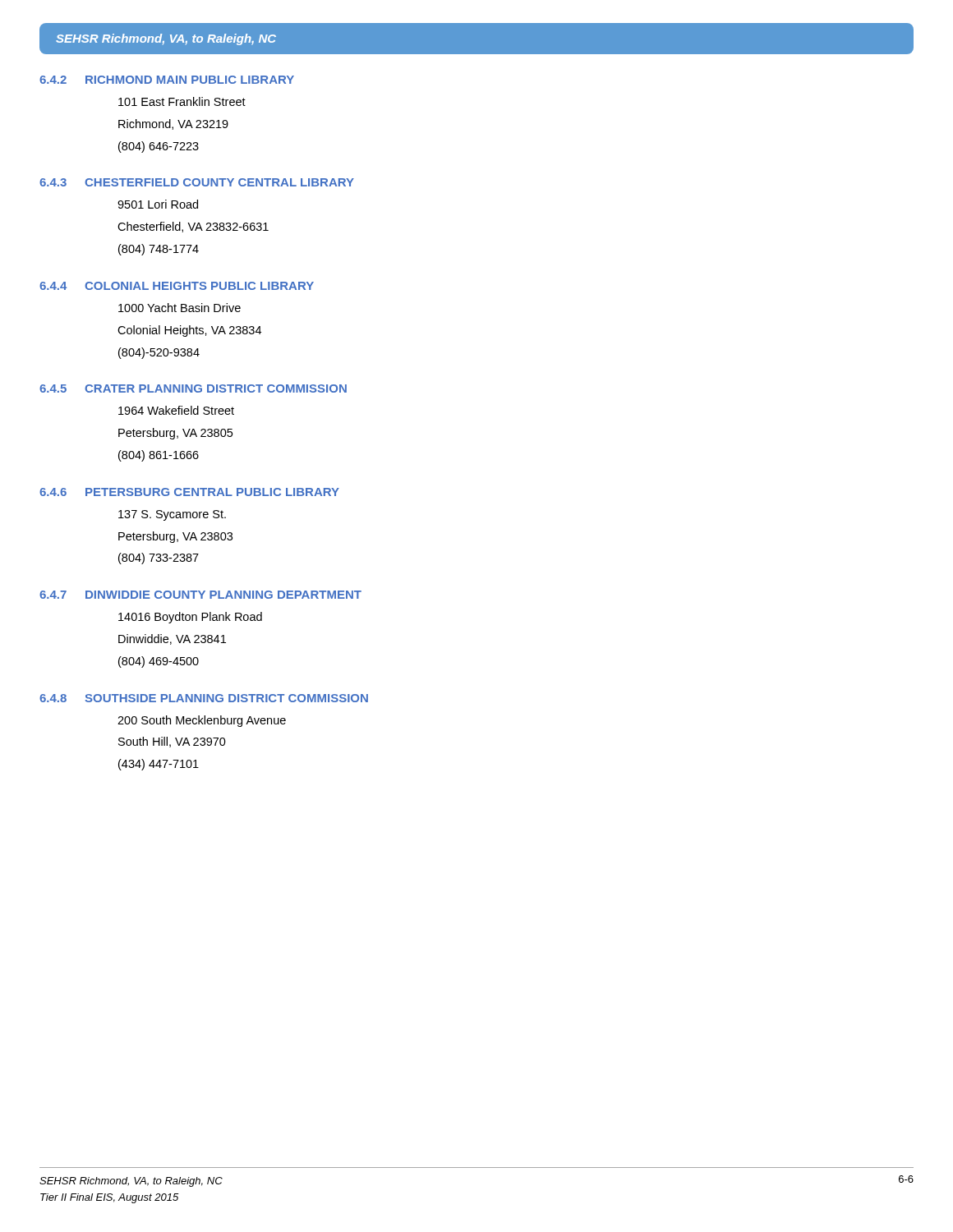Locate the text "6.4.6 PETERSBURG CENTRAL PUBLIC LIBRARY"
The width and height of the screenshot is (953, 1232).
(x=189, y=492)
